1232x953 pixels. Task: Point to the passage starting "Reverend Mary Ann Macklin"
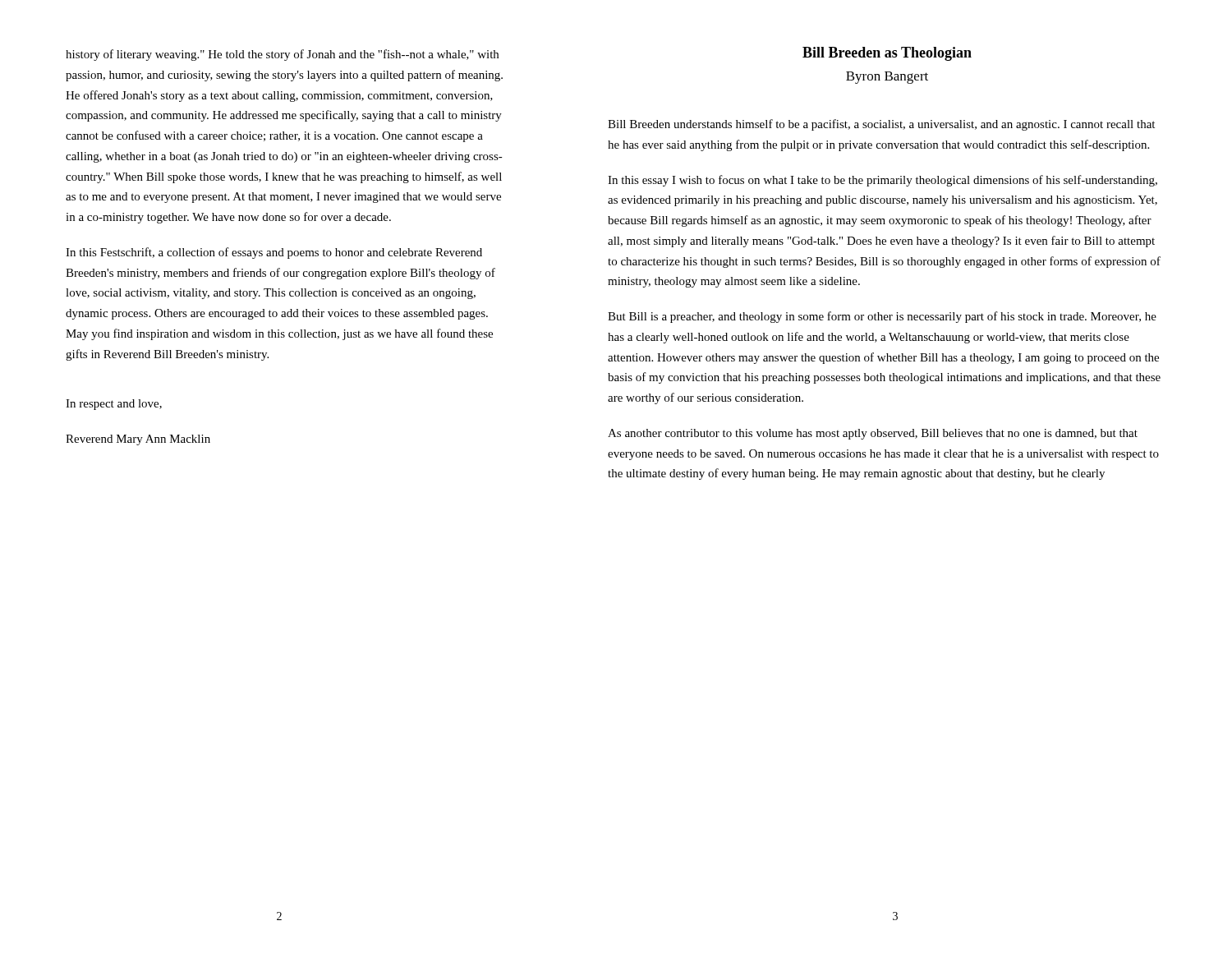pyautogui.click(x=138, y=440)
